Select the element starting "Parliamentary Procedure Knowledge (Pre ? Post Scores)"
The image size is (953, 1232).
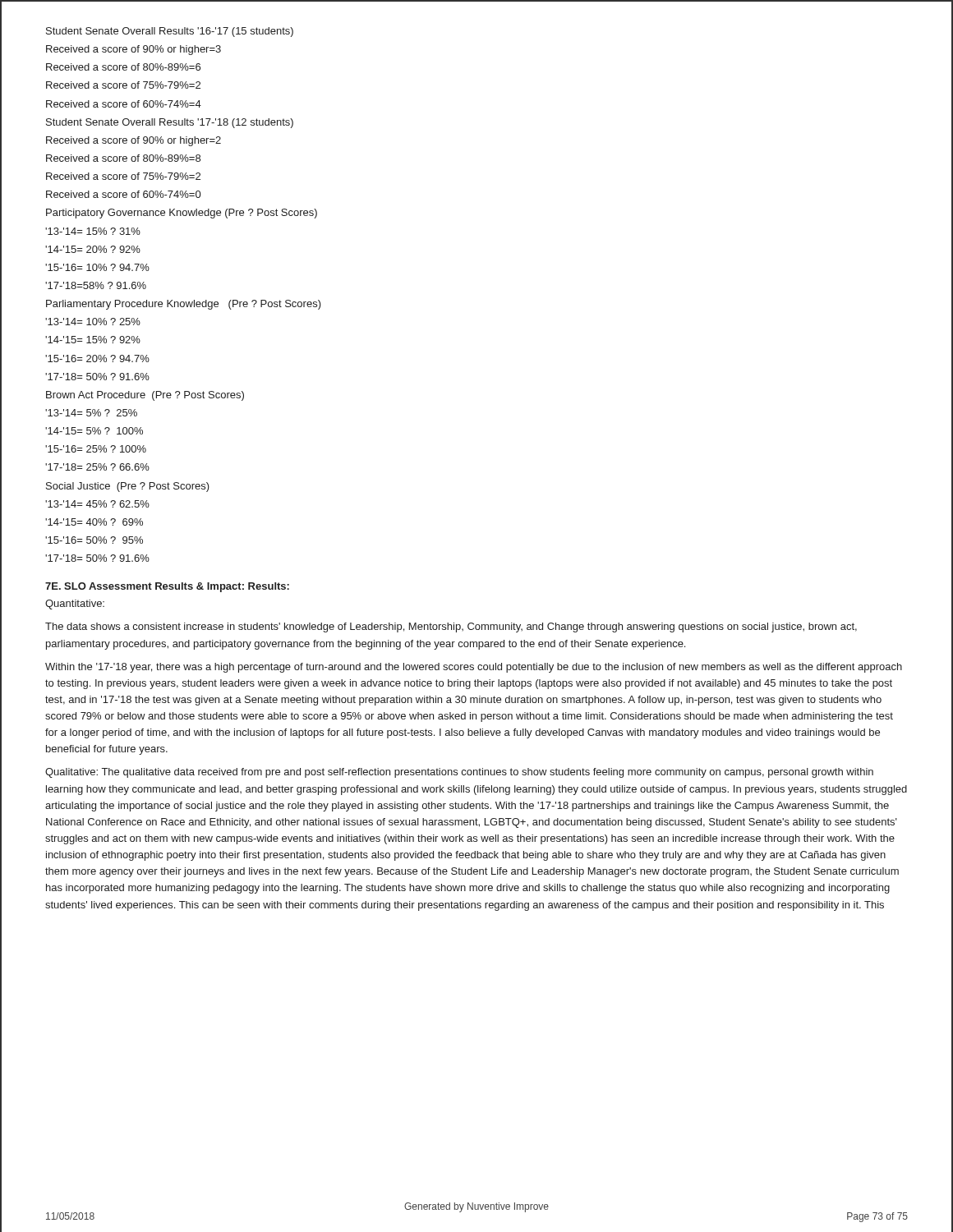(183, 304)
